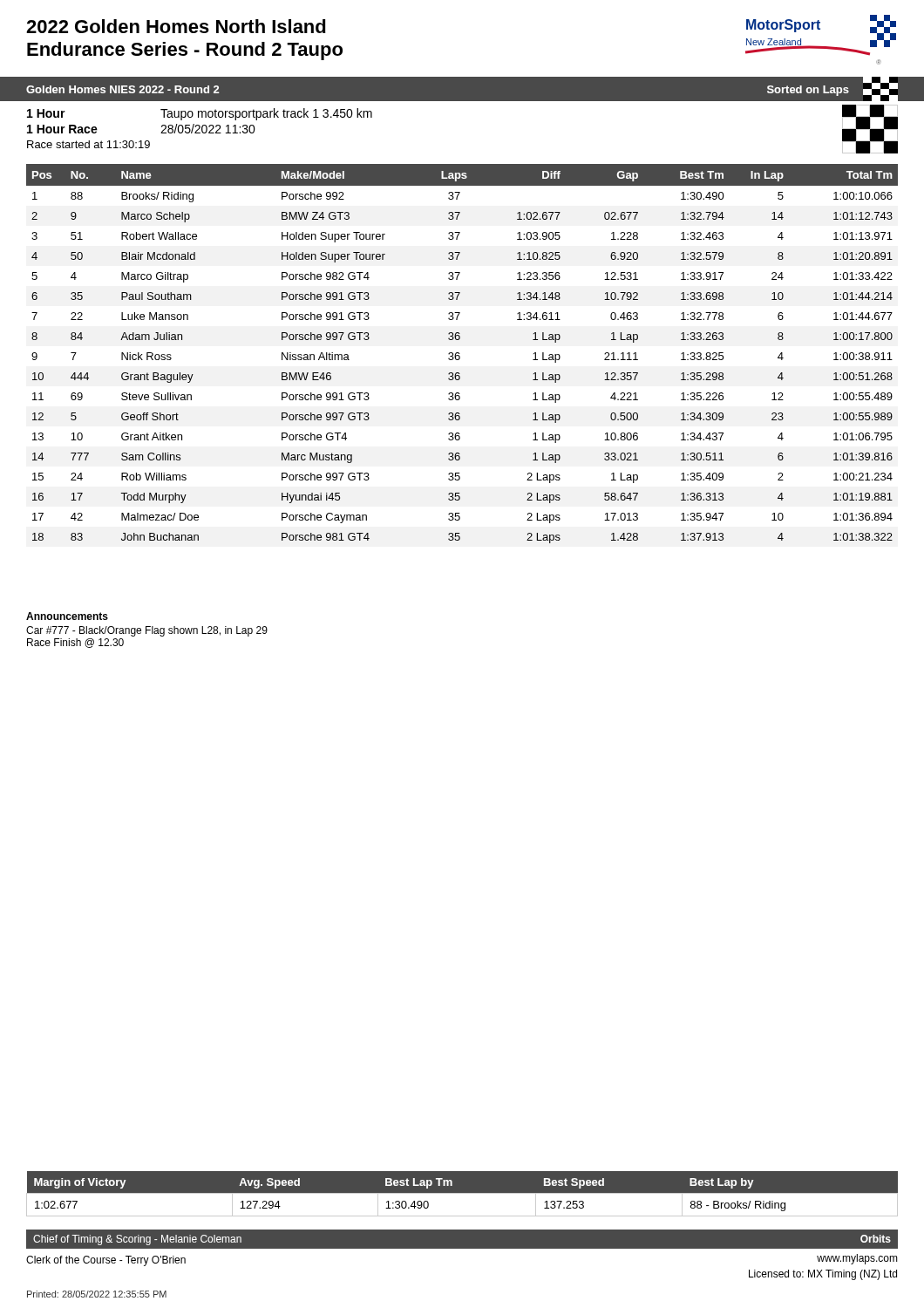
Task: Select the table that reads "Porsche 991 GT3"
Action: coord(462,355)
